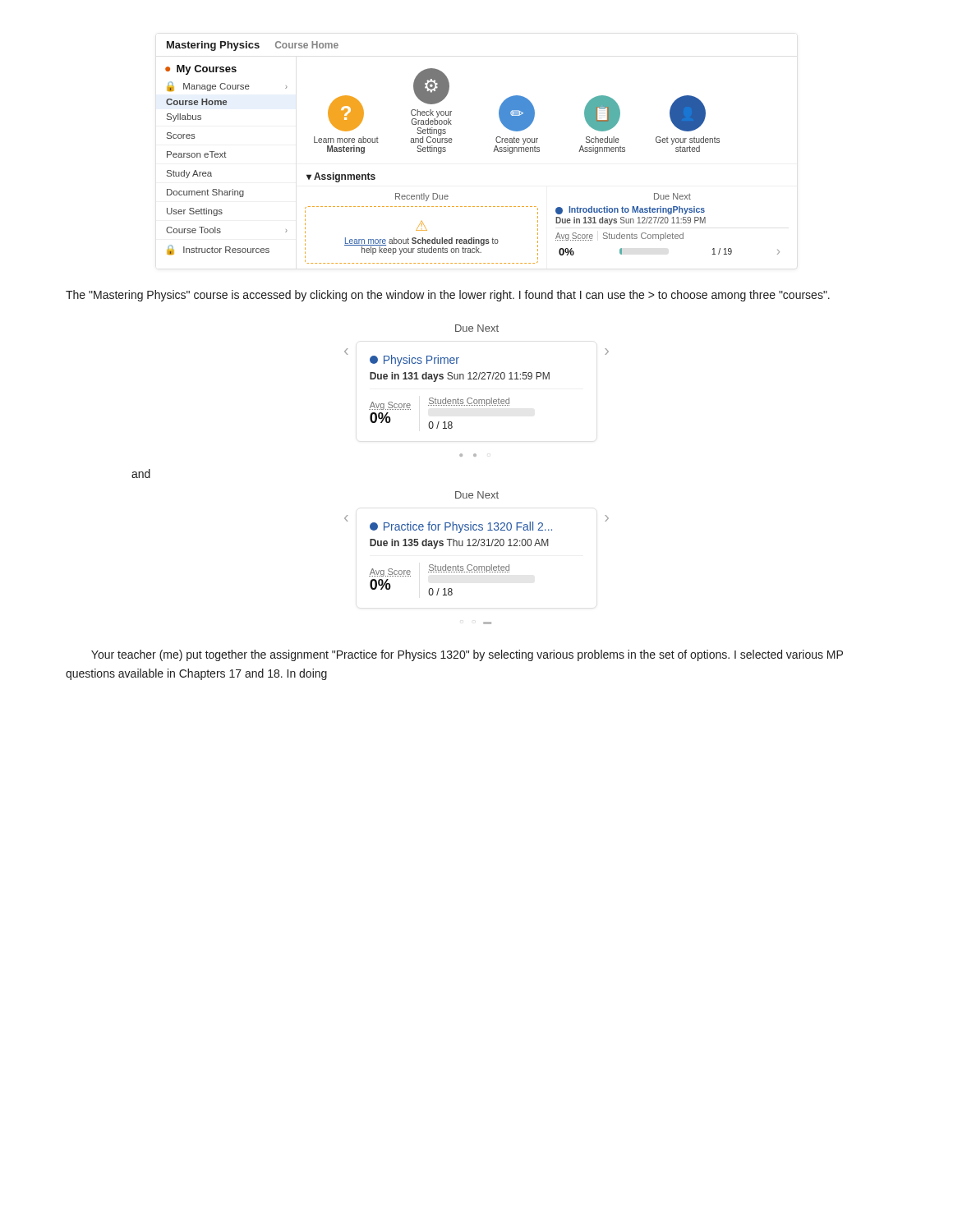The width and height of the screenshot is (953, 1232).
Task: Point to the block beginning "Your teacher (me) put together the assignment "Practice"
Action: (455, 664)
